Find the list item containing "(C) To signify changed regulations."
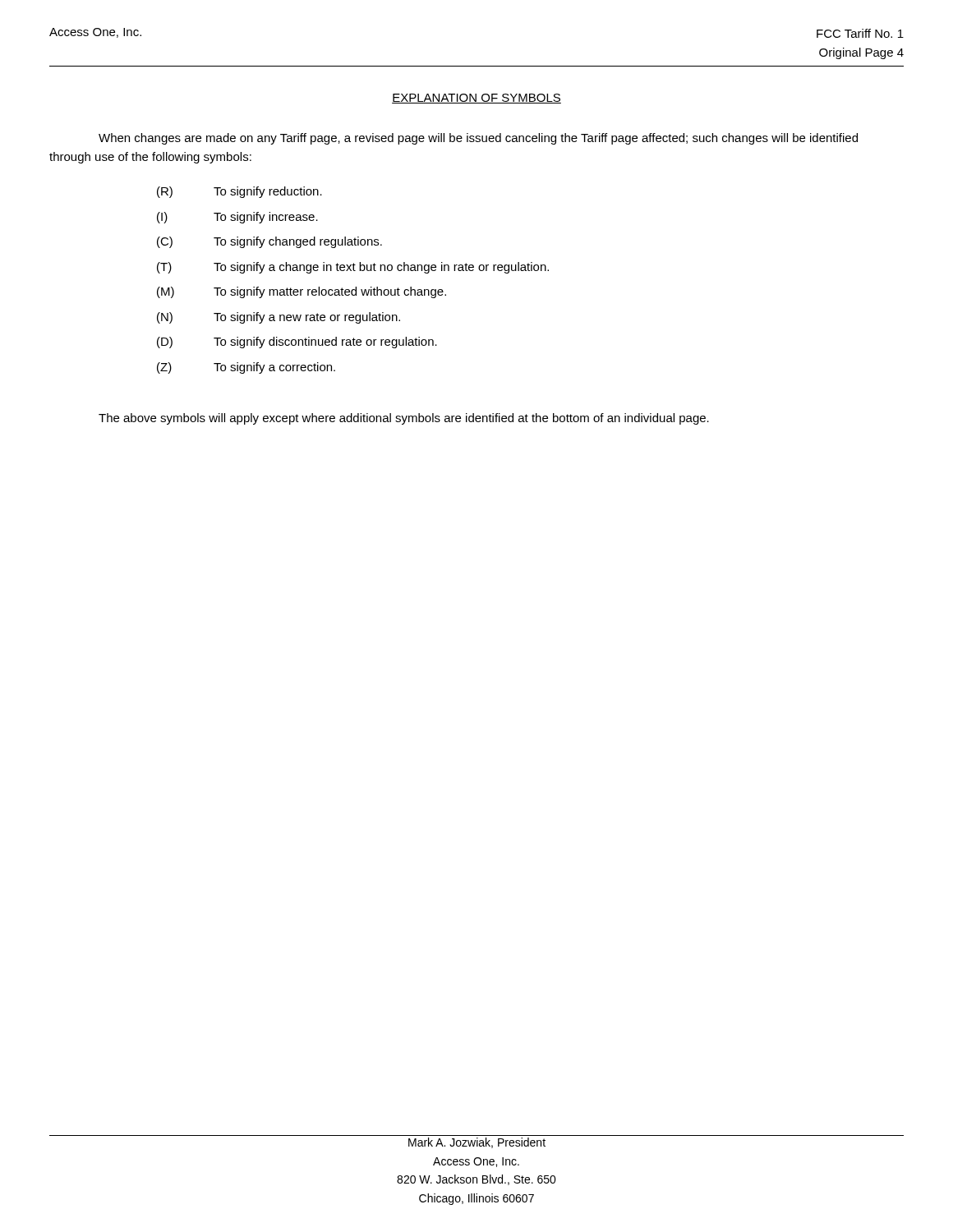The width and height of the screenshot is (953, 1232). [x=269, y=242]
